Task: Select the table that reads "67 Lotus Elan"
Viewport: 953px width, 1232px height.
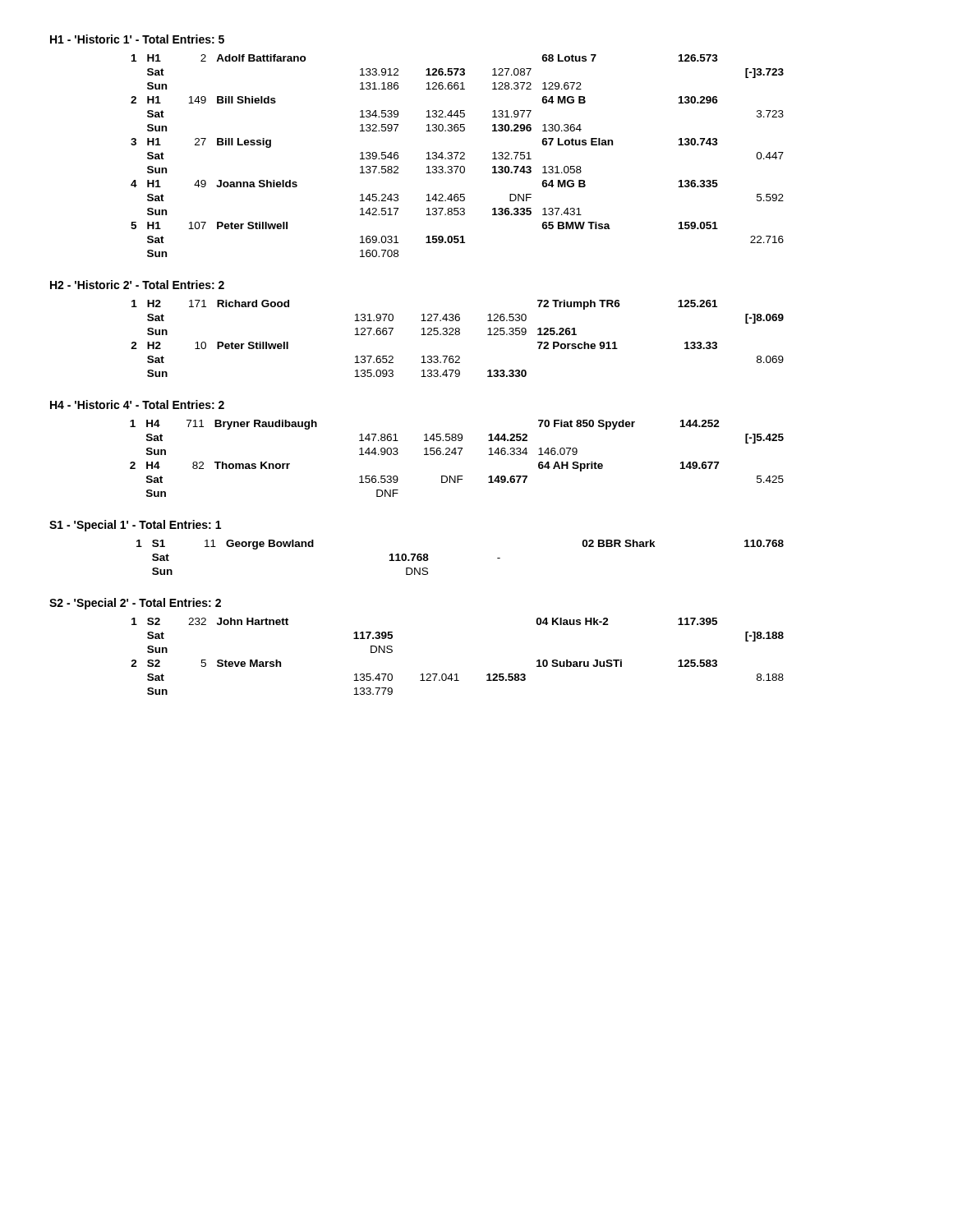Action: 476,156
